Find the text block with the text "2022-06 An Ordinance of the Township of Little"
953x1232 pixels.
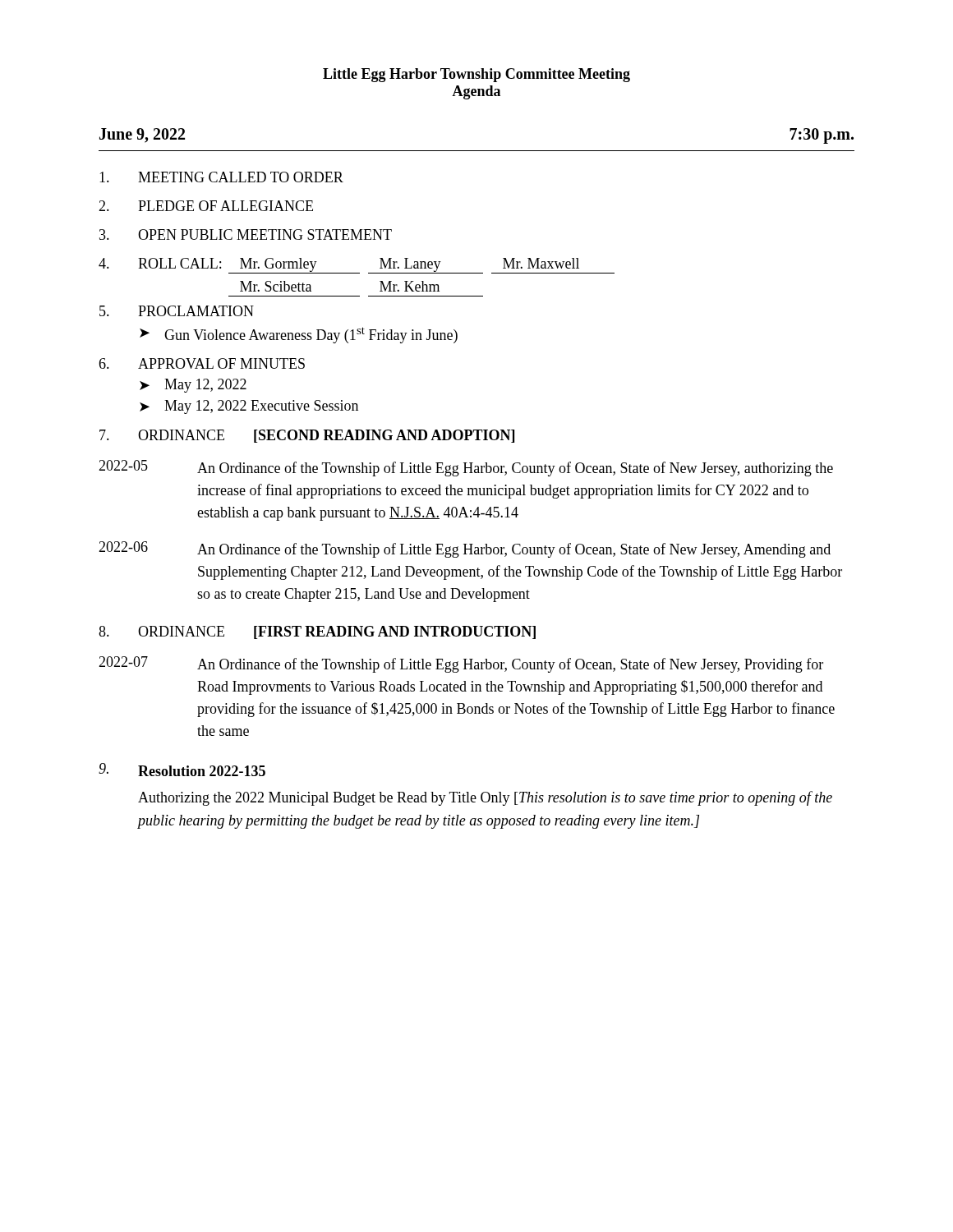pyautogui.click(x=476, y=572)
